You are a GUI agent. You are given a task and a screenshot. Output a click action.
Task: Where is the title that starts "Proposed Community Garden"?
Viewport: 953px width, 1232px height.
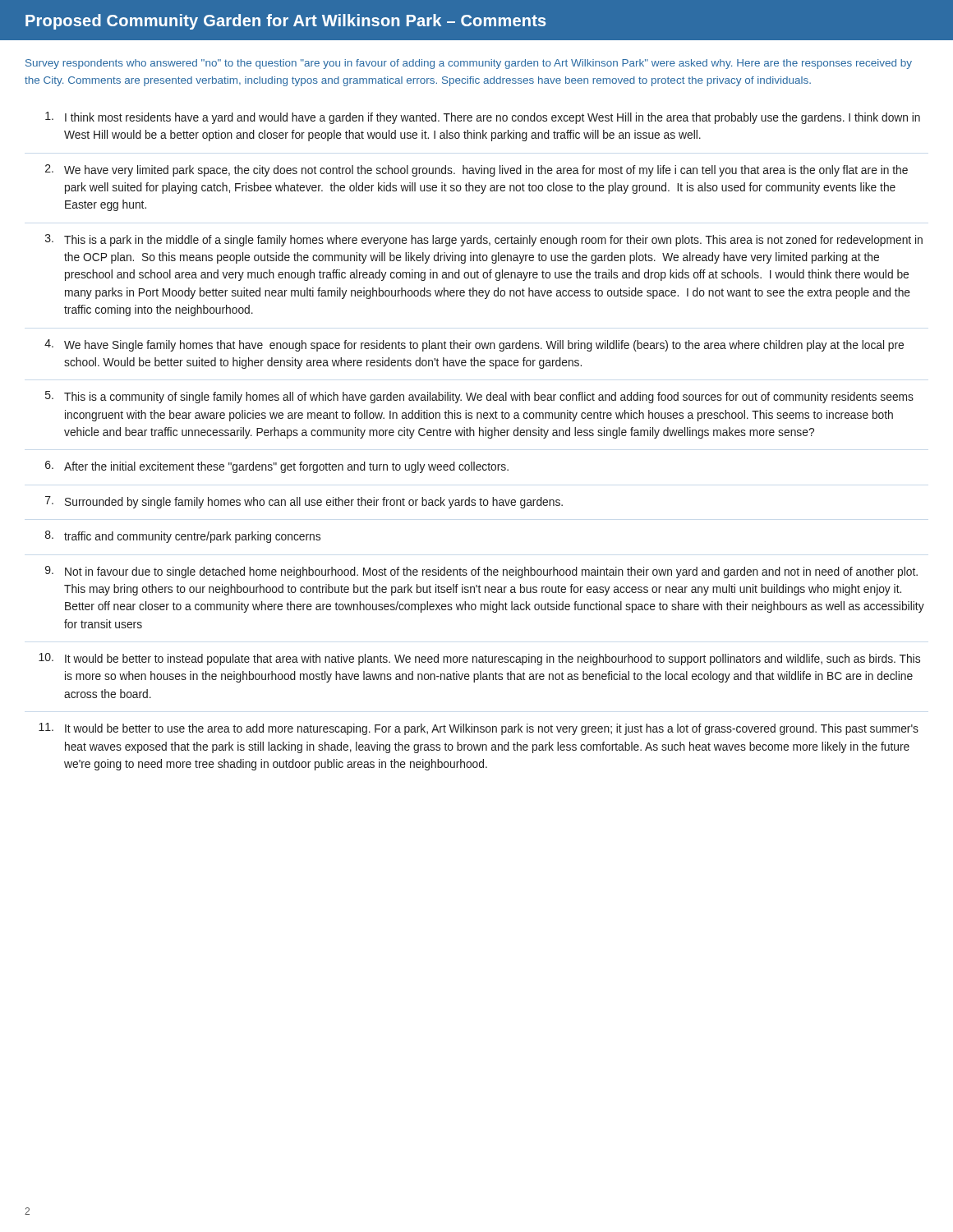[x=476, y=20]
